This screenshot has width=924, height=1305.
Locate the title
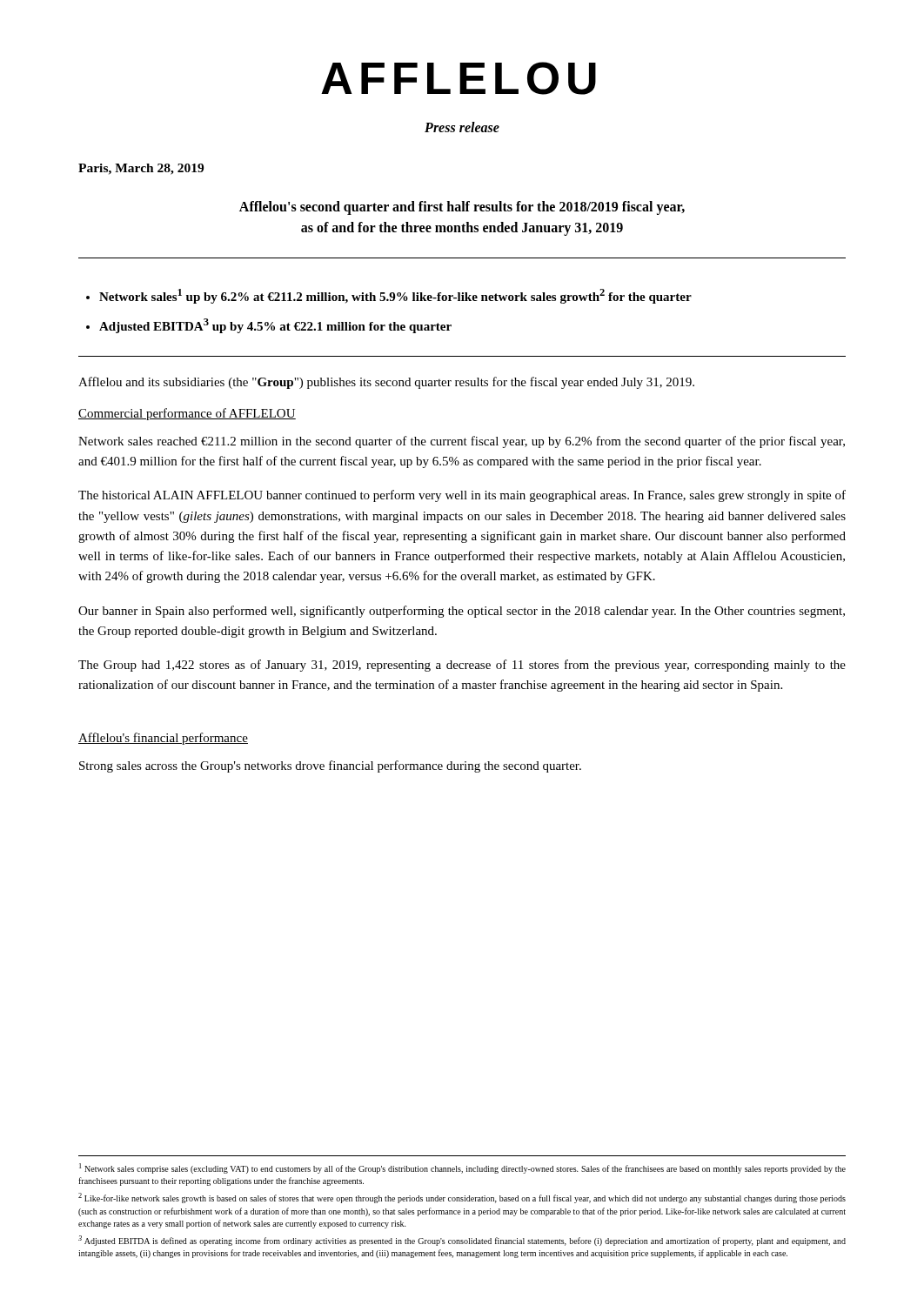[x=462, y=217]
